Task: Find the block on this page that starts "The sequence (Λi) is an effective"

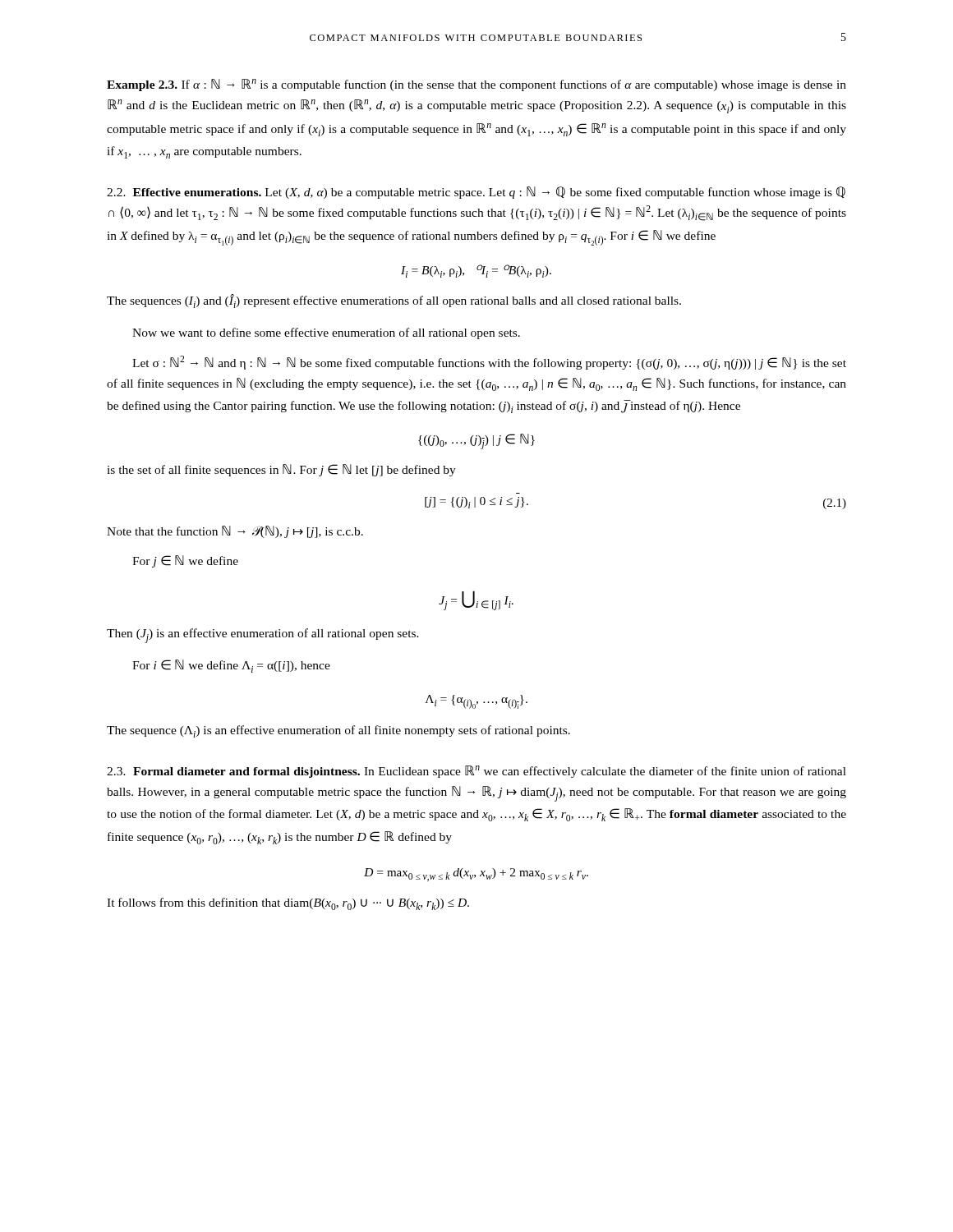Action: point(476,732)
